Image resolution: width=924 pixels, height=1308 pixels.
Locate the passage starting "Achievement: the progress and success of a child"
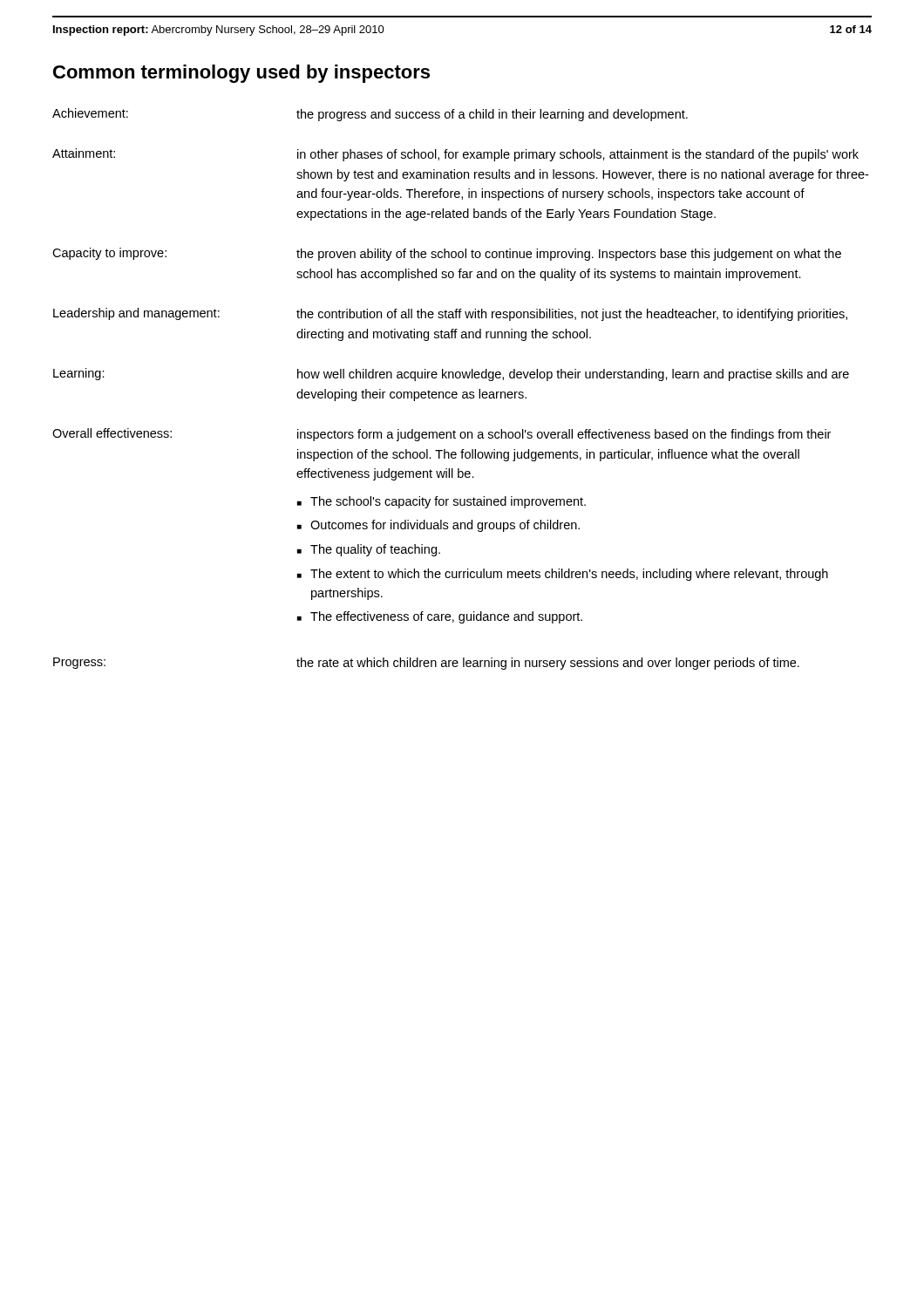click(462, 114)
